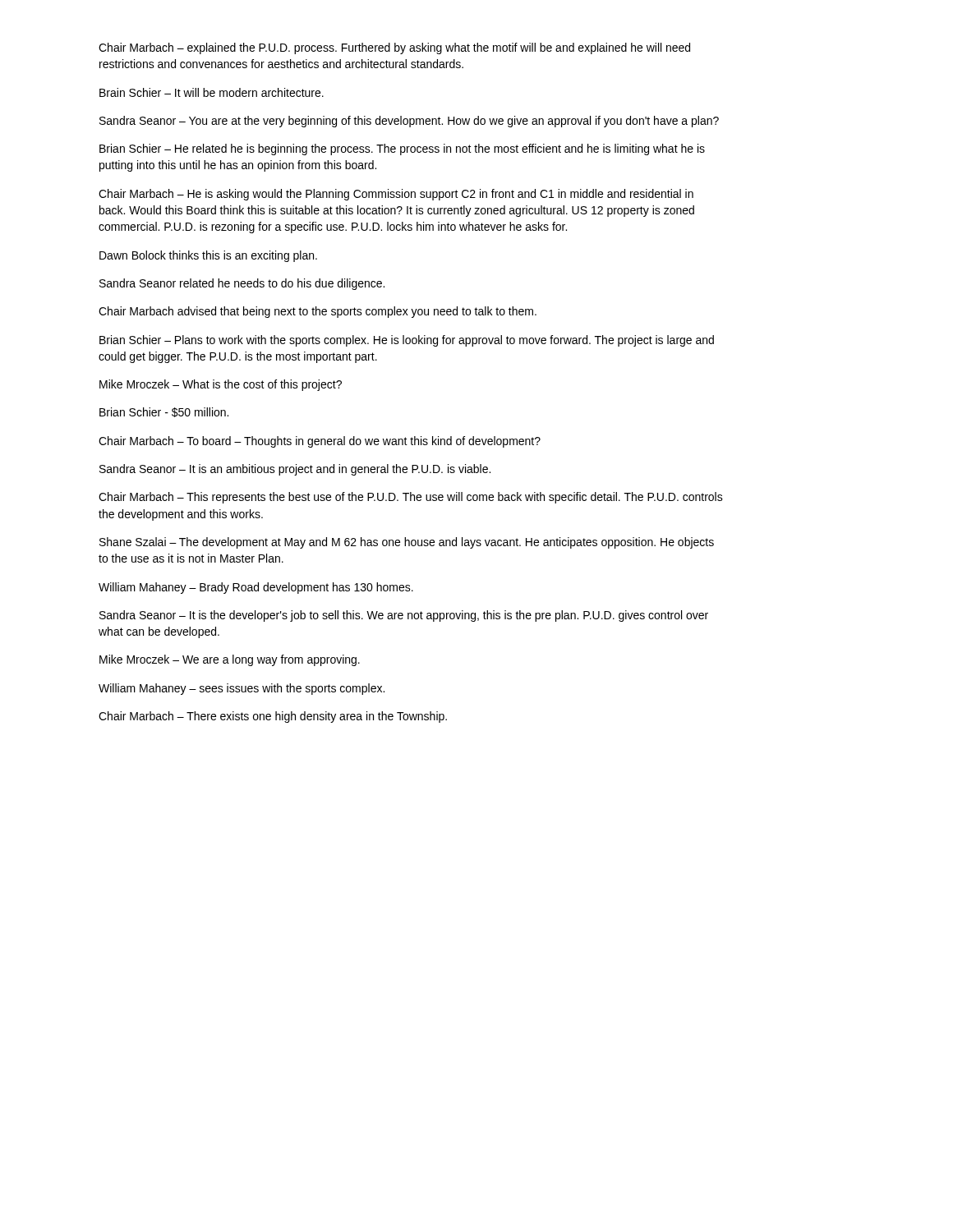This screenshot has width=953, height=1232.
Task: Click on the text block that says "Chair Marbach advised that being next"
Action: [318, 312]
